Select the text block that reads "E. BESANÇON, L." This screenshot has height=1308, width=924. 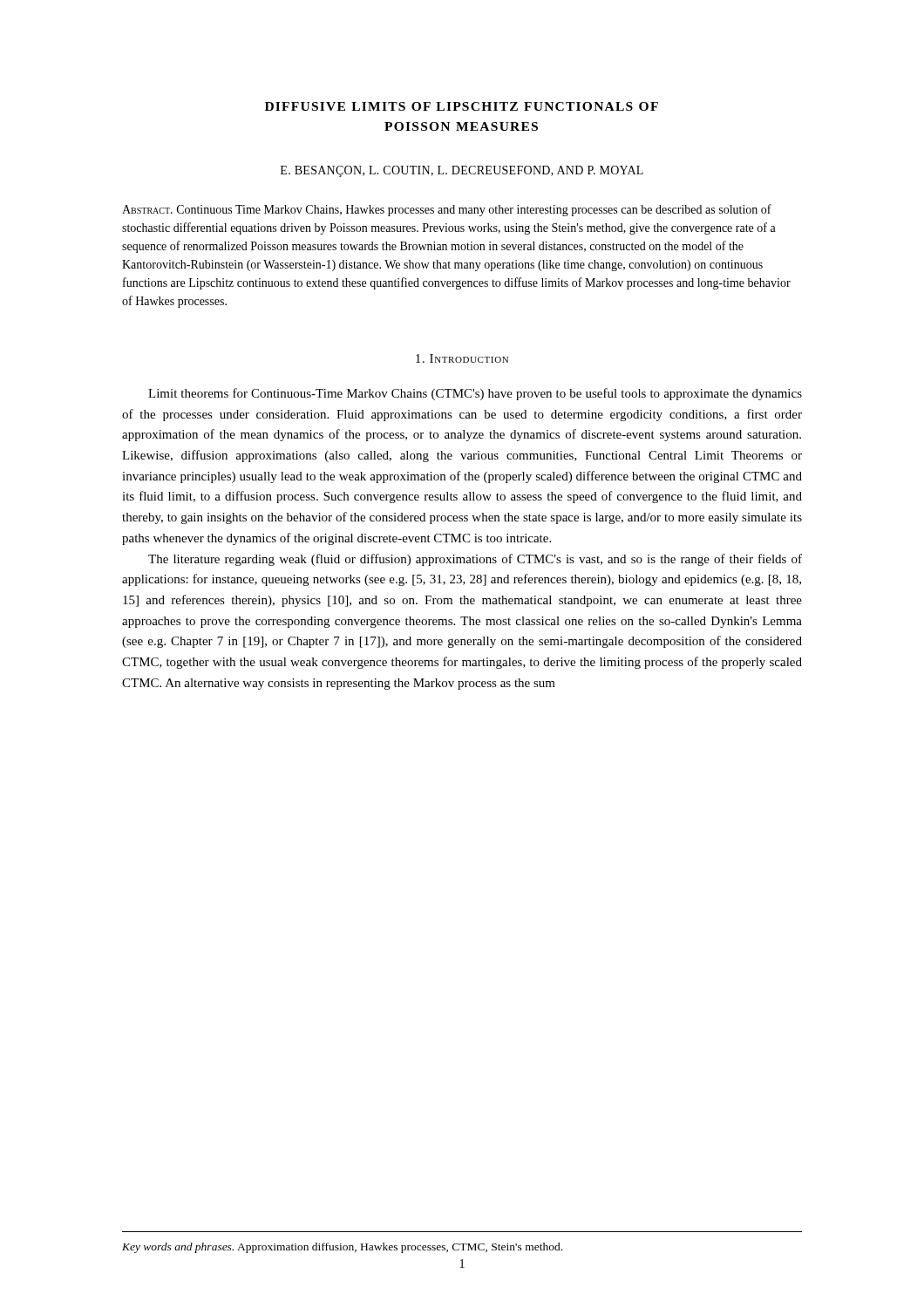[462, 170]
